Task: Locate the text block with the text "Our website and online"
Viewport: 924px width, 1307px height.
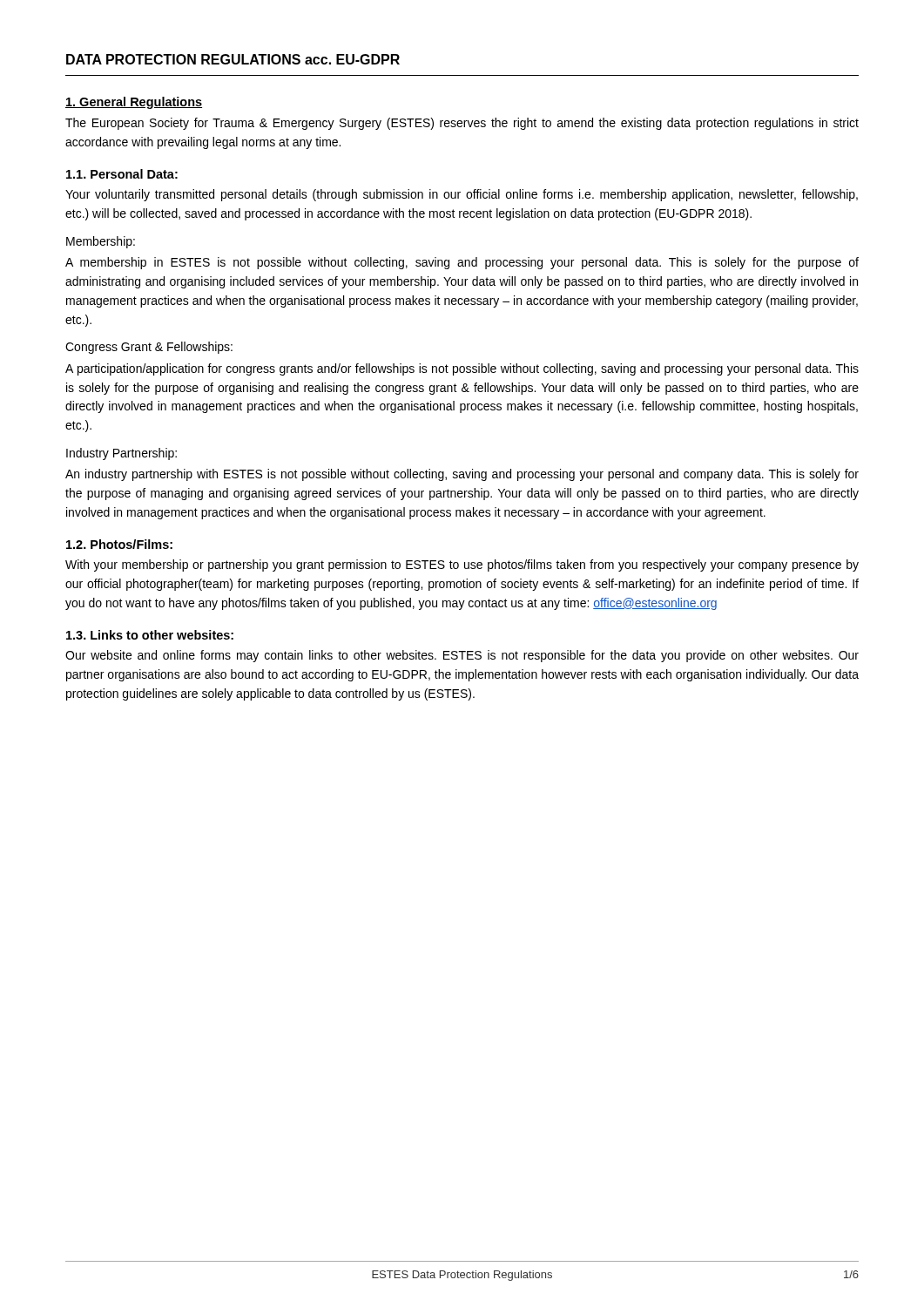Action: tap(462, 675)
